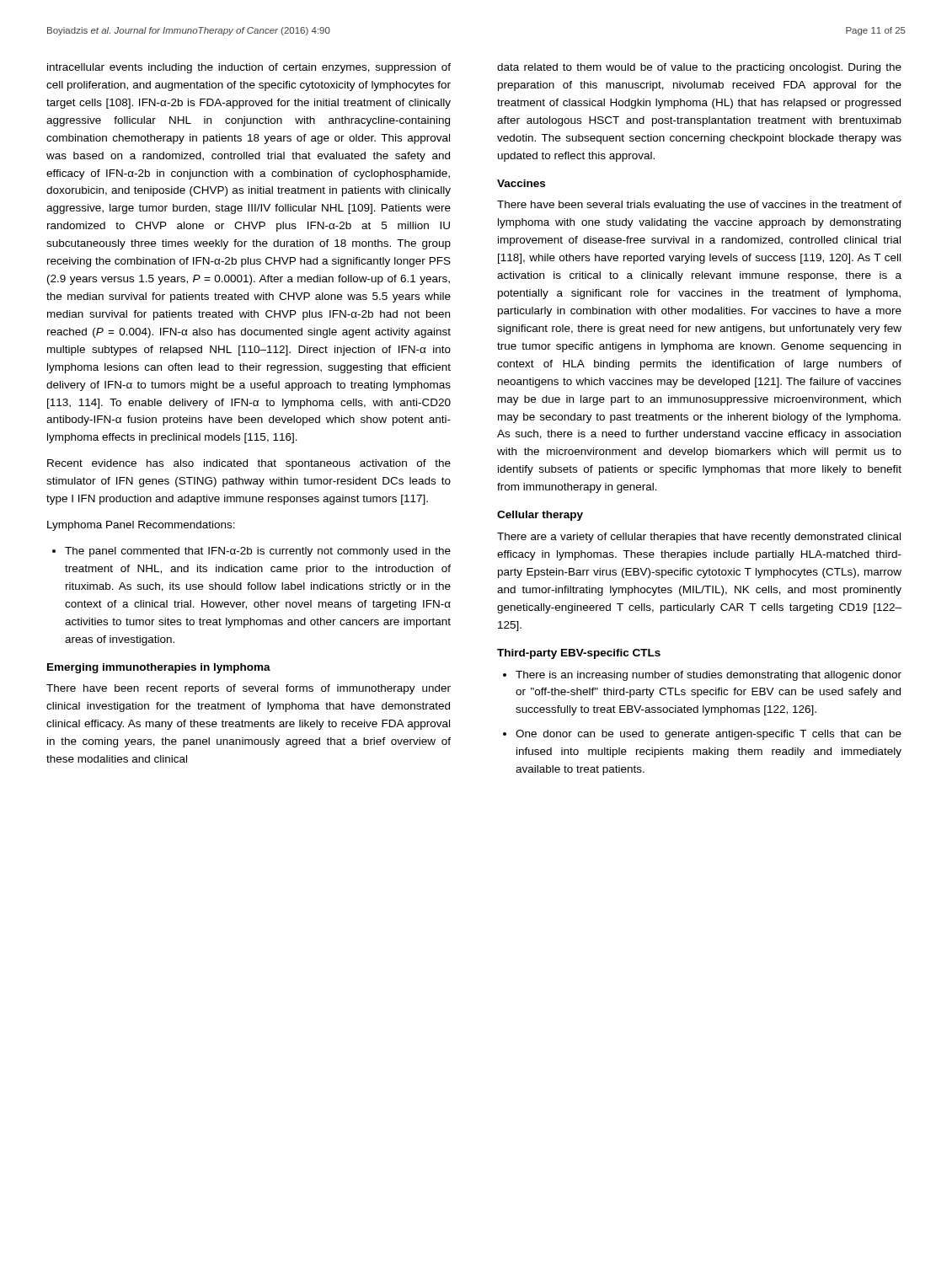Point to the block beginning "One donor can be"
The width and height of the screenshot is (952, 1264).
coord(709,751)
